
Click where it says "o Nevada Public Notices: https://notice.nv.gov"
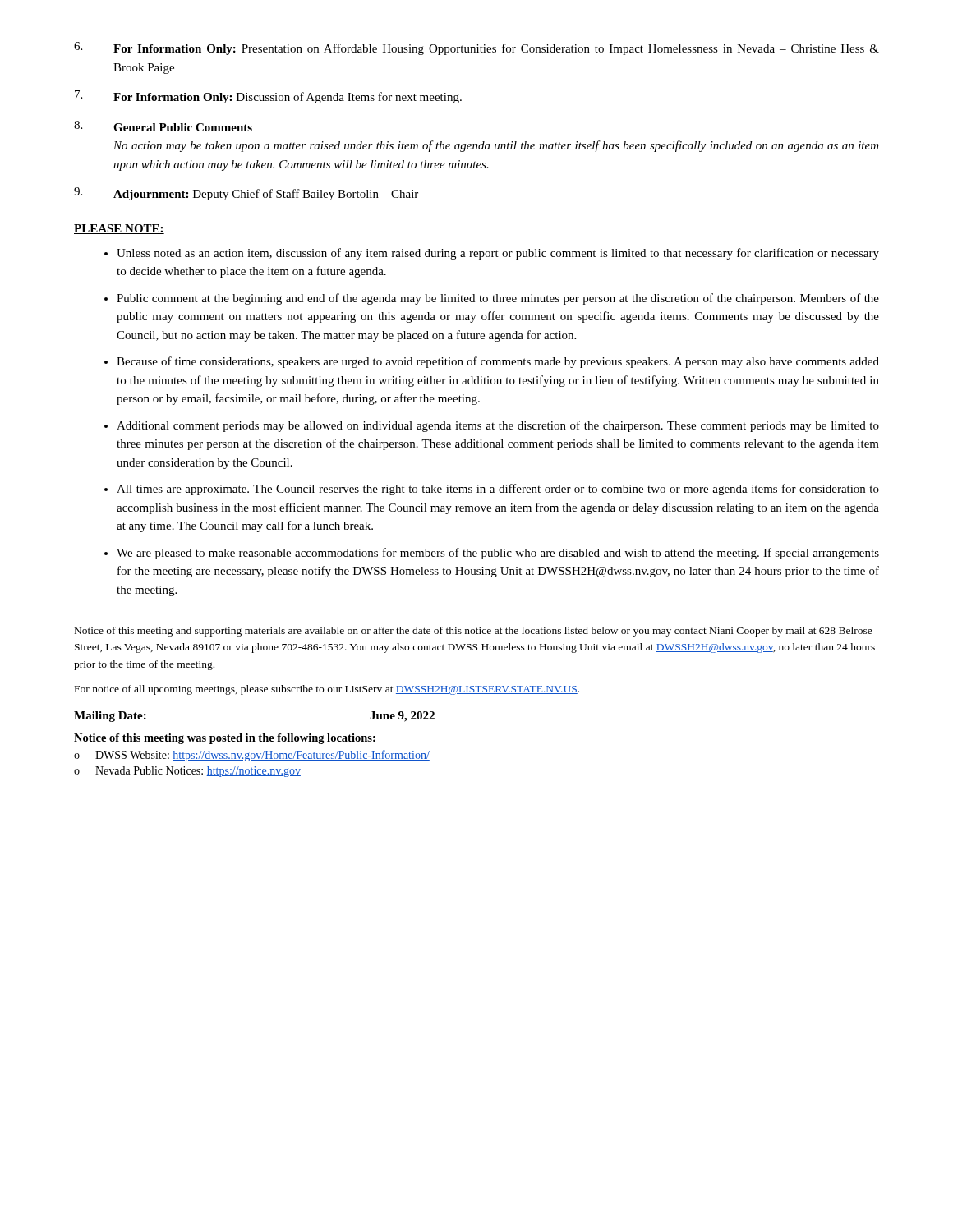pyautogui.click(x=187, y=772)
